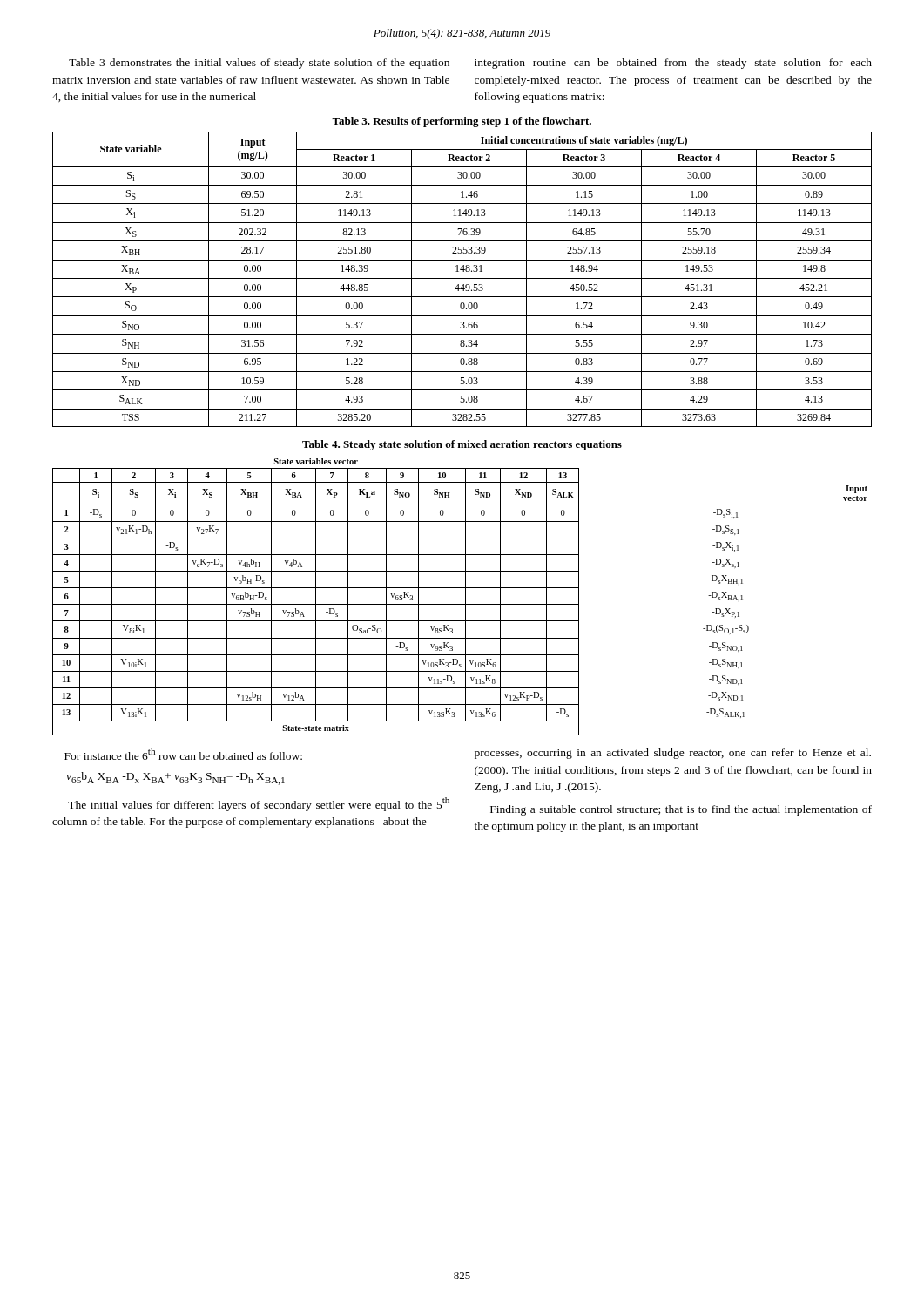Click on the formula that reads "v65bA XBA -Dx XBA+ v63K3"

pyautogui.click(x=176, y=777)
